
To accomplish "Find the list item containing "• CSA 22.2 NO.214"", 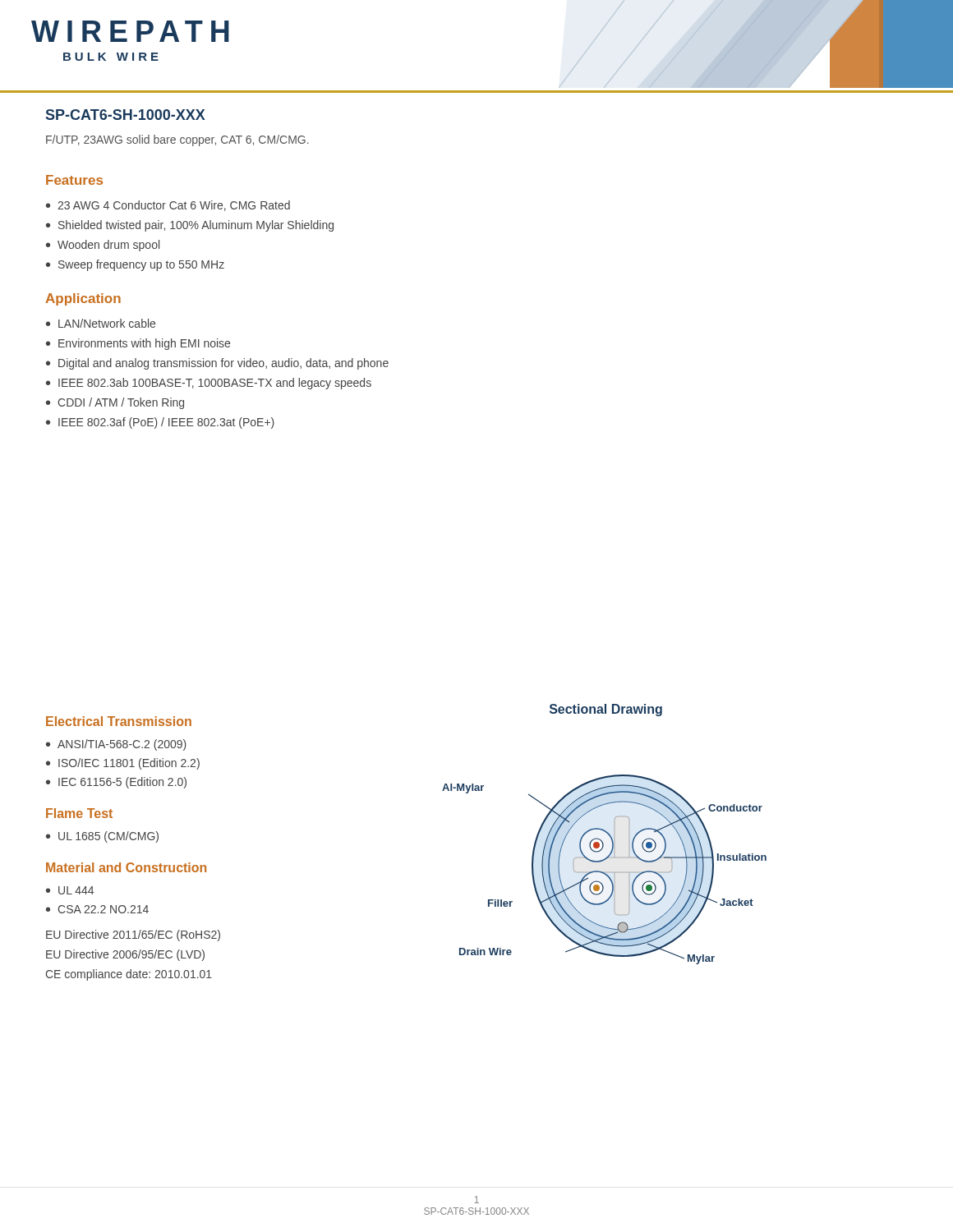I will click(x=97, y=910).
